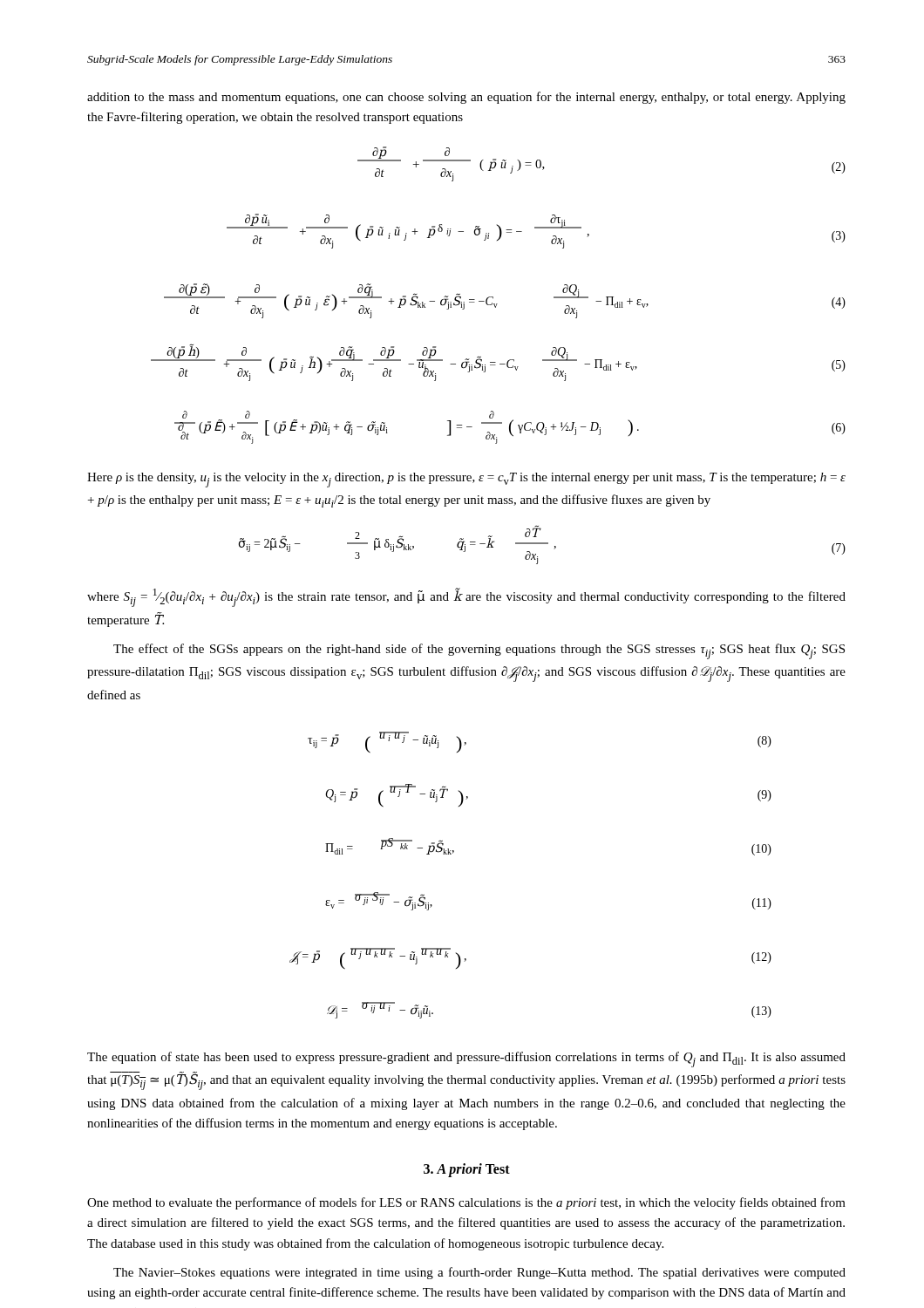924x1308 pixels.
Task: Click on the formula that reads "Πdil = pS"
Action: tap(430, 846)
